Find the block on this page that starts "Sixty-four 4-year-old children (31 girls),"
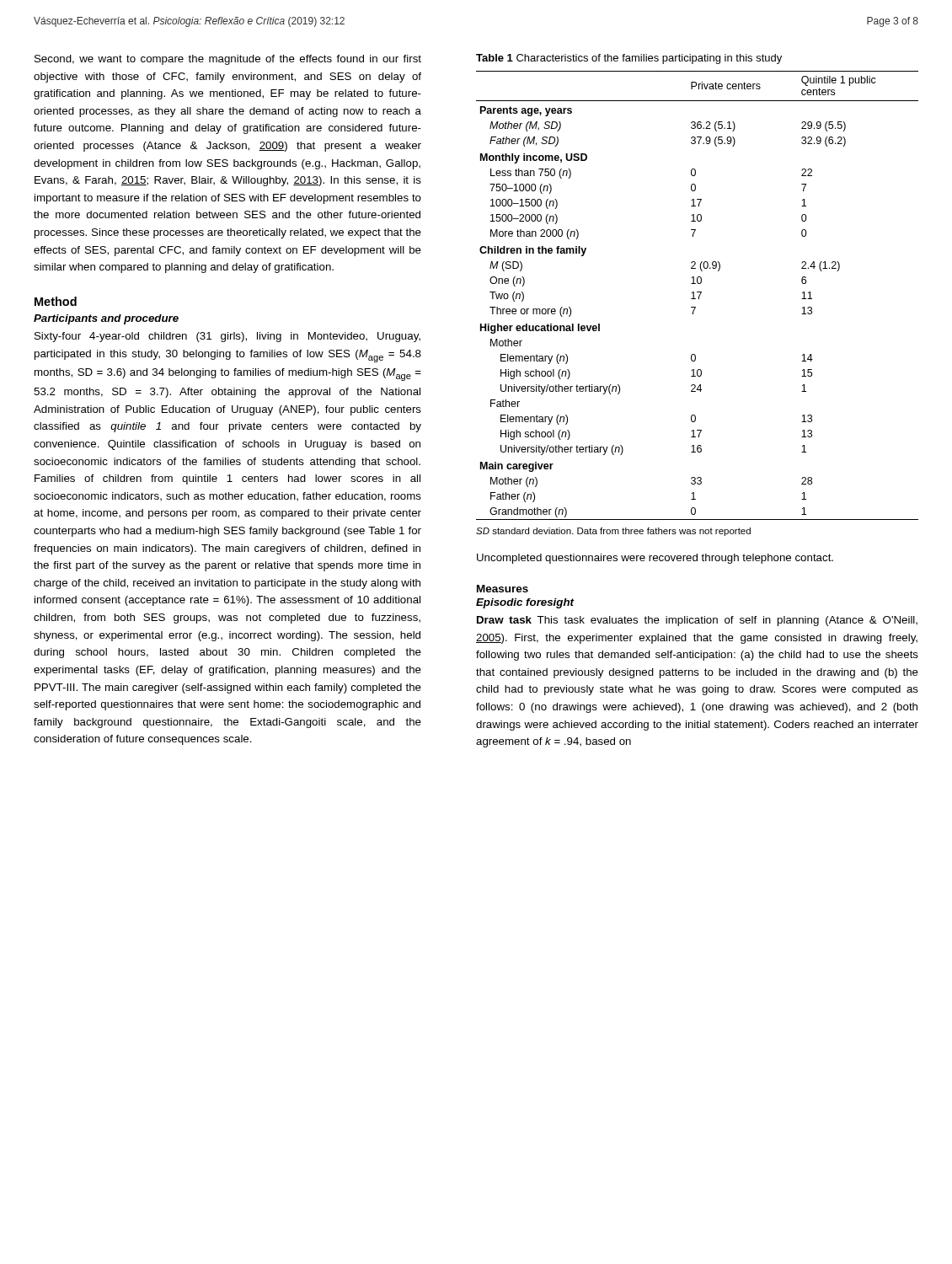Screen dimensions: 1264x952 227,537
